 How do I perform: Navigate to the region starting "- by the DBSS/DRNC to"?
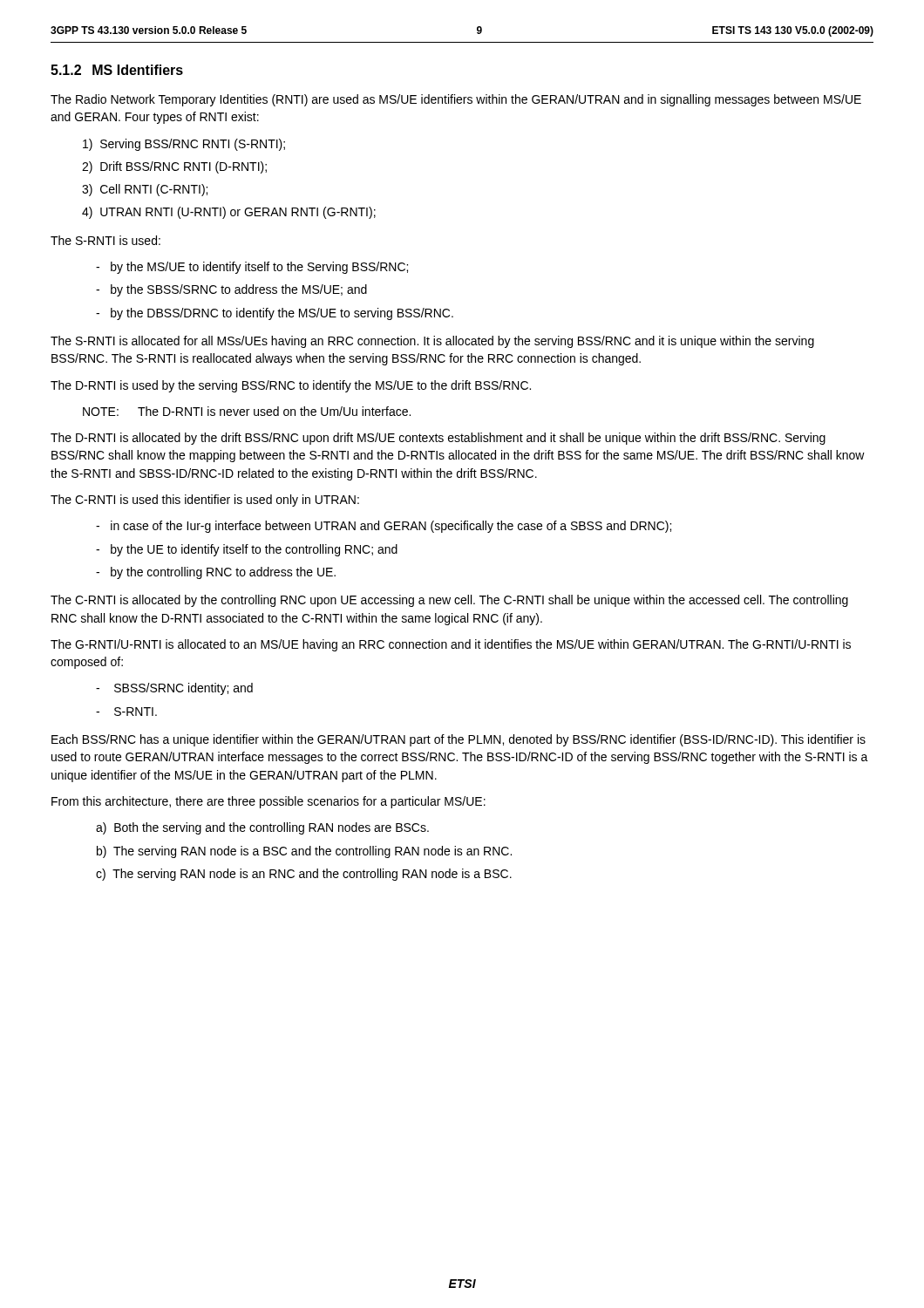pyautogui.click(x=275, y=313)
